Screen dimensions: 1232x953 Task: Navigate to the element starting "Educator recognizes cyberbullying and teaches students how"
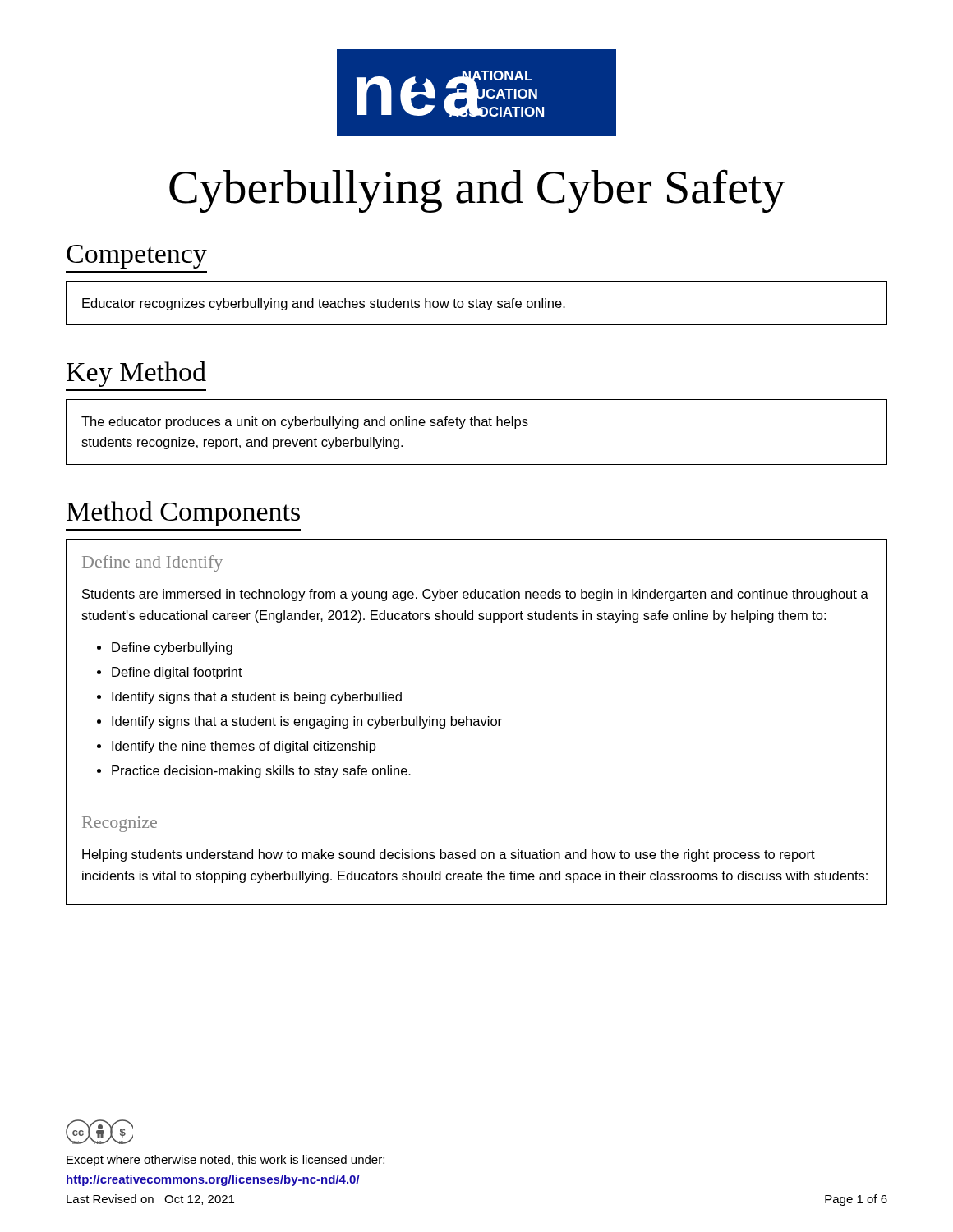[x=324, y=303]
